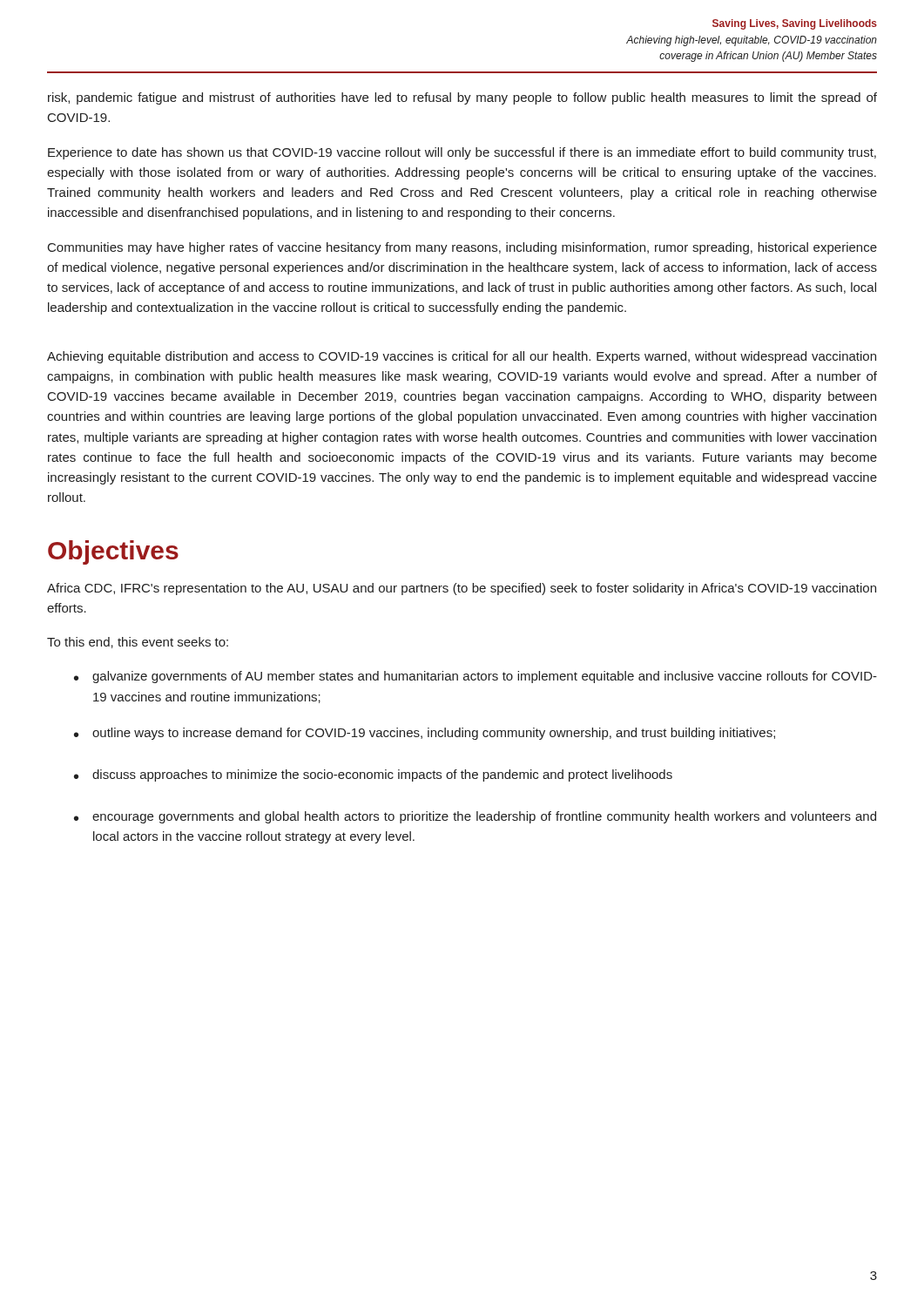Select the text block starting "risk, pandemic fatigue and mistrust of authorities"
The image size is (924, 1307).
point(462,107)
